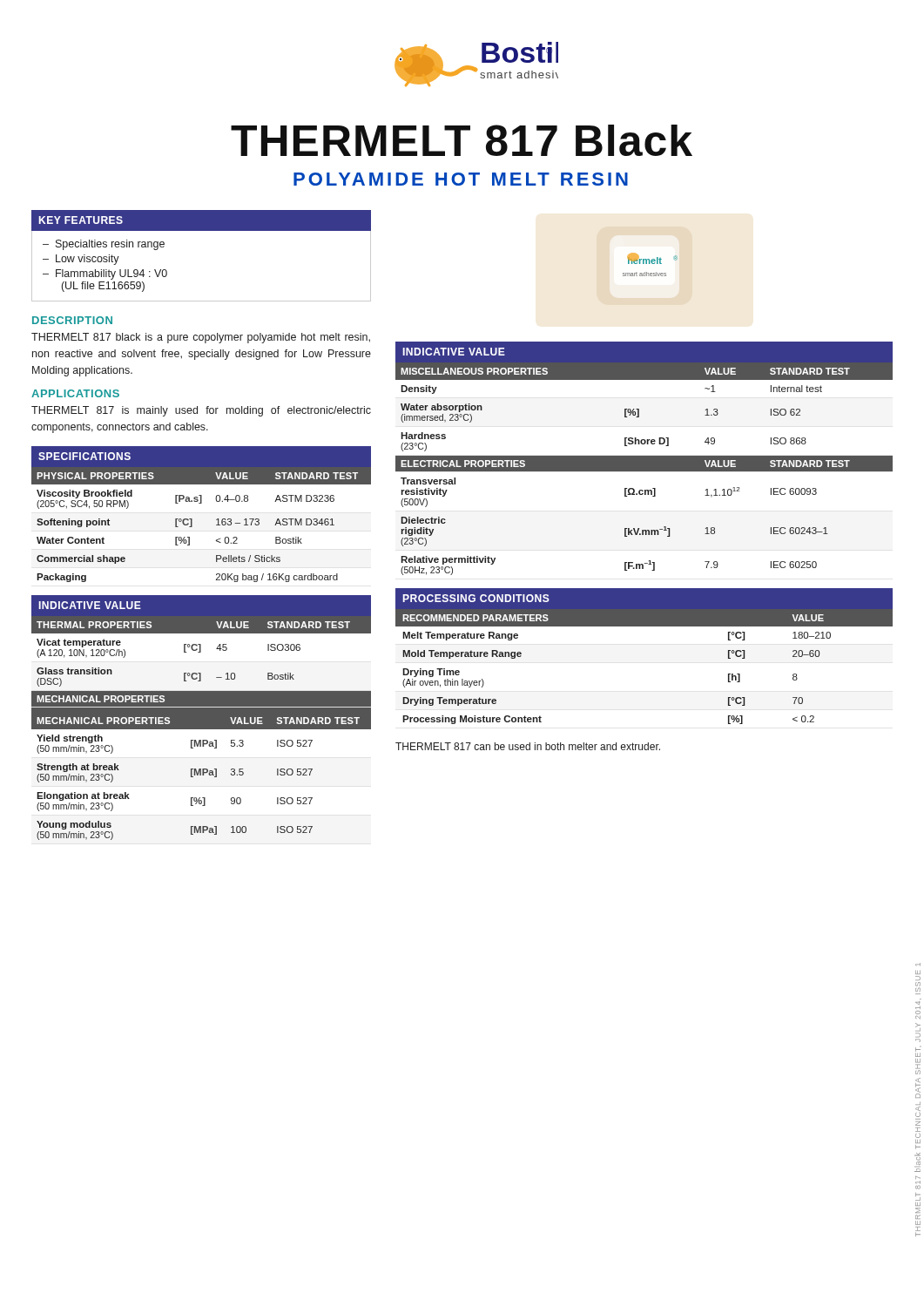The image size is (924, 1307).
Task: Point to the text starting "THERMELT 817 can be used"
Action: 528,747
